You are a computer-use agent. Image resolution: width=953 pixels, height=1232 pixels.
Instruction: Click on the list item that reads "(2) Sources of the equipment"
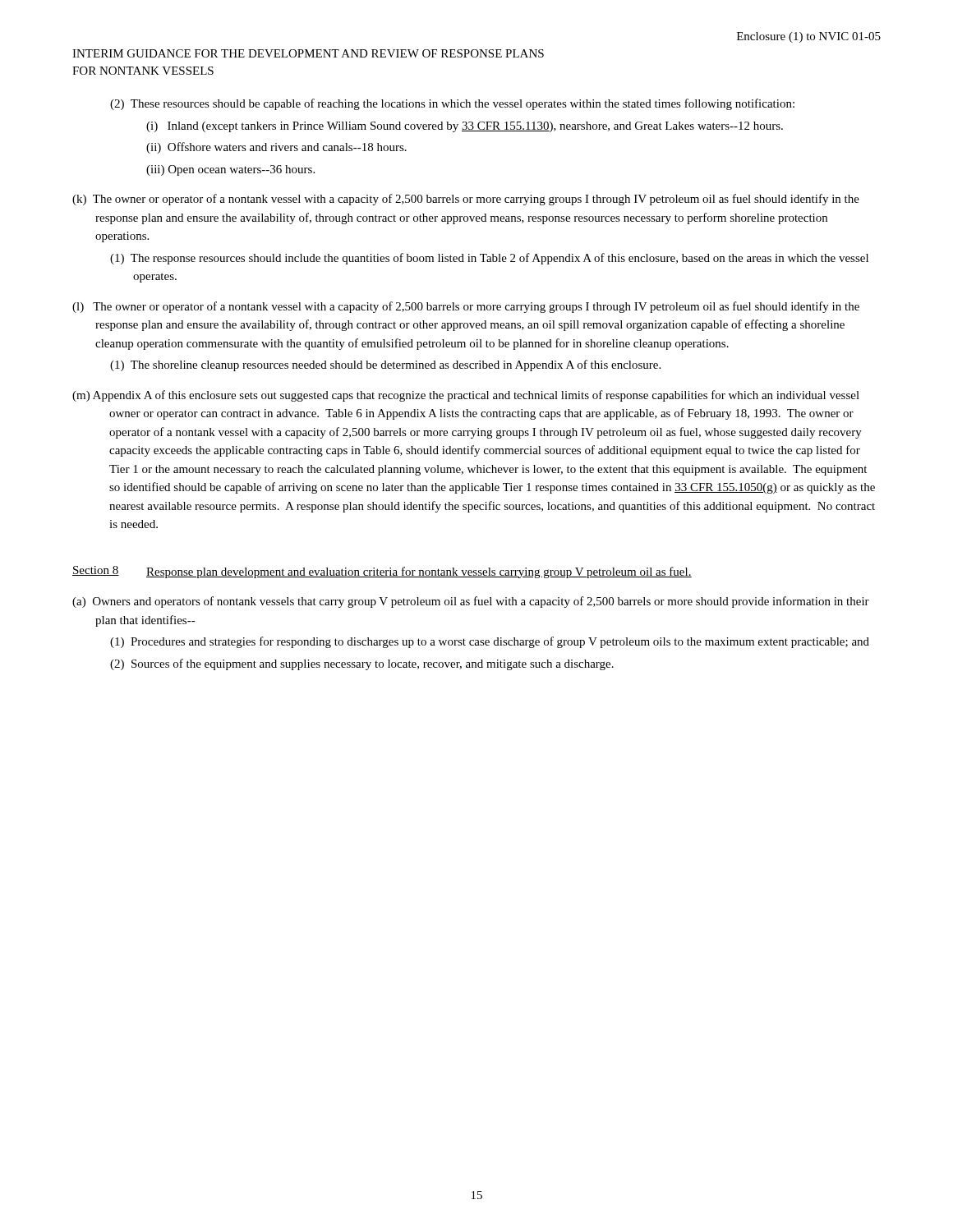pos(362,663)
